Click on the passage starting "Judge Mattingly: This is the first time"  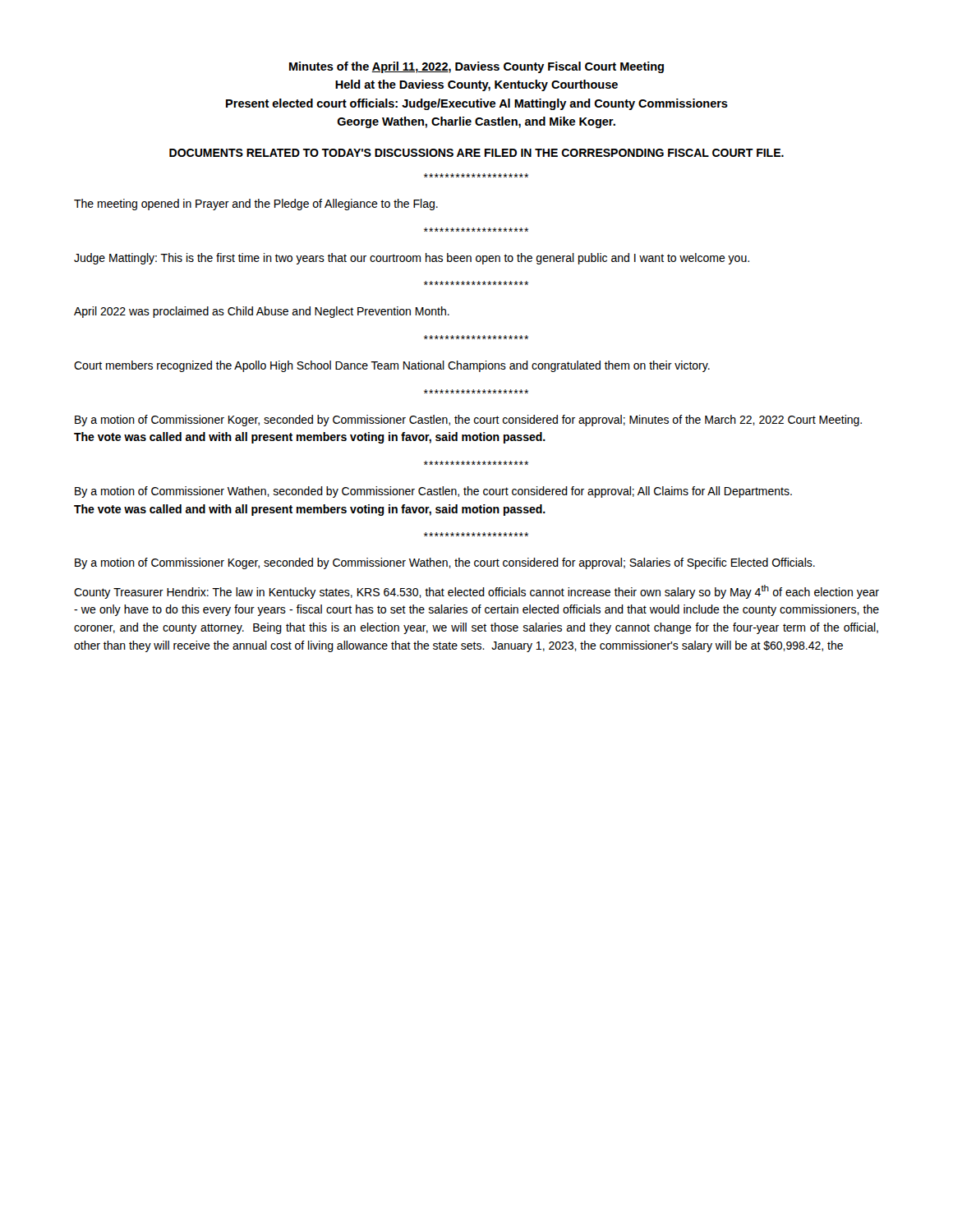(x=412, y=258)
